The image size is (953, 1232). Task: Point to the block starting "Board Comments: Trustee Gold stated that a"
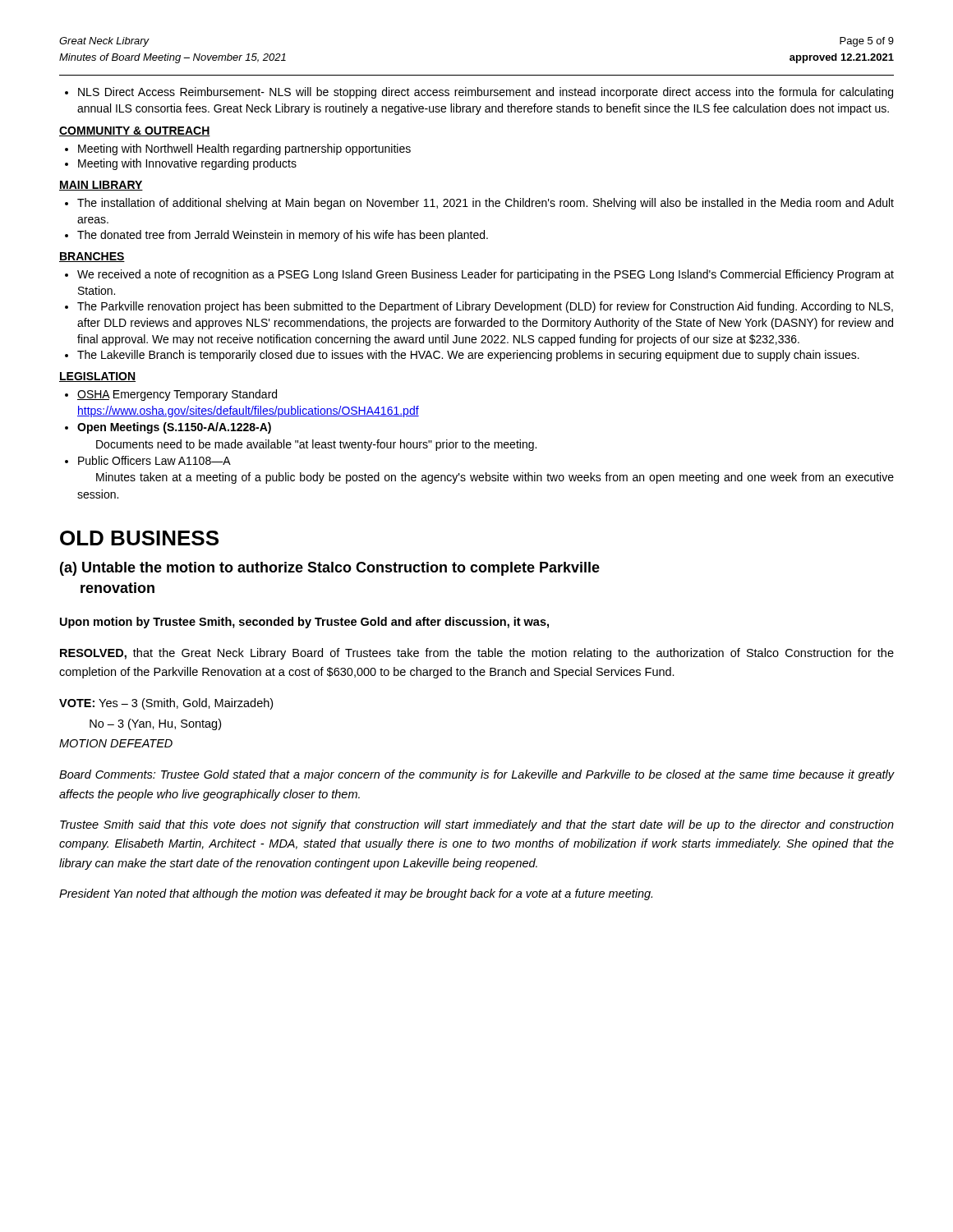(476, 785)
